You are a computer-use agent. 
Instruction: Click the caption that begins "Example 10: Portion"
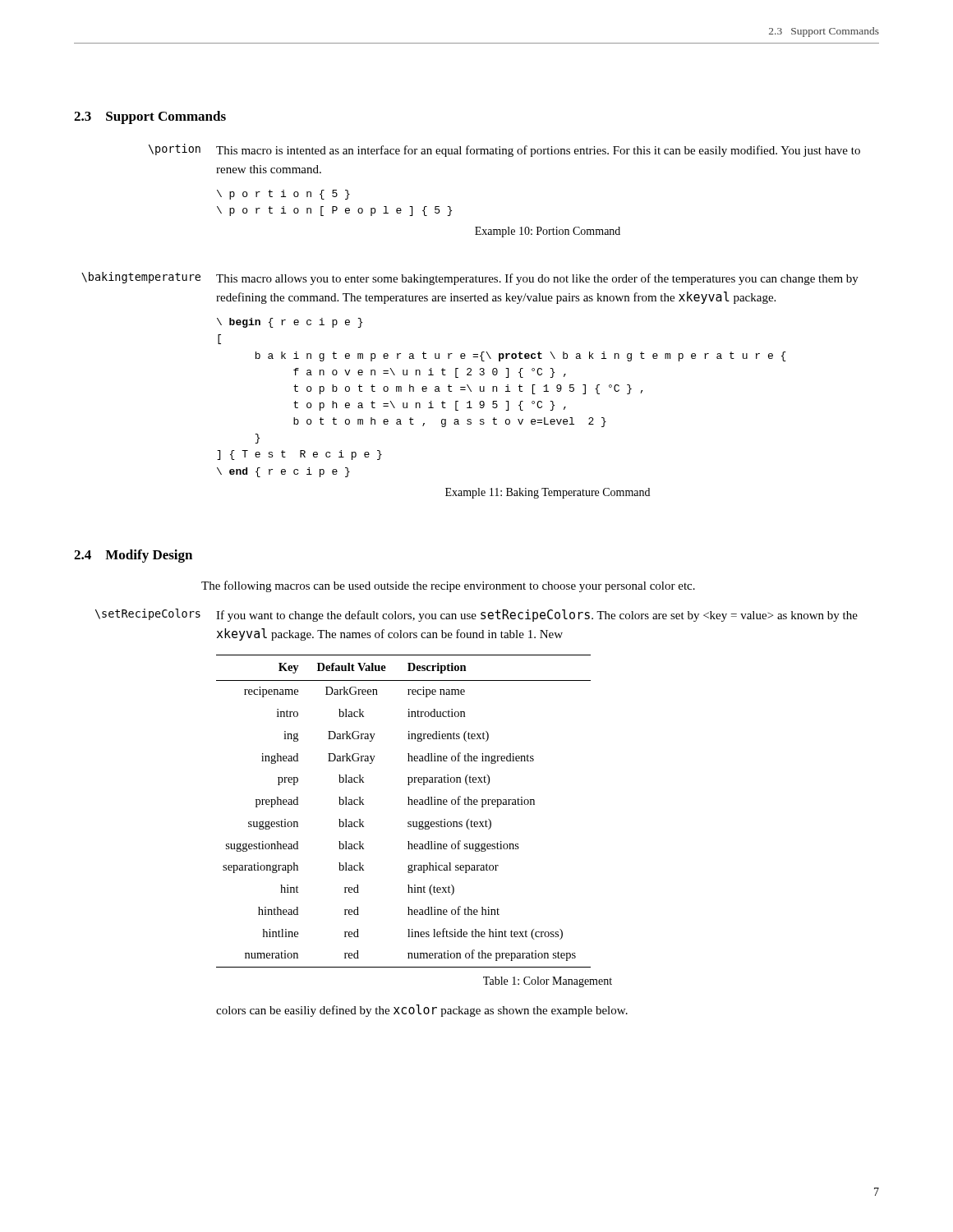click(x=548, y=231)
